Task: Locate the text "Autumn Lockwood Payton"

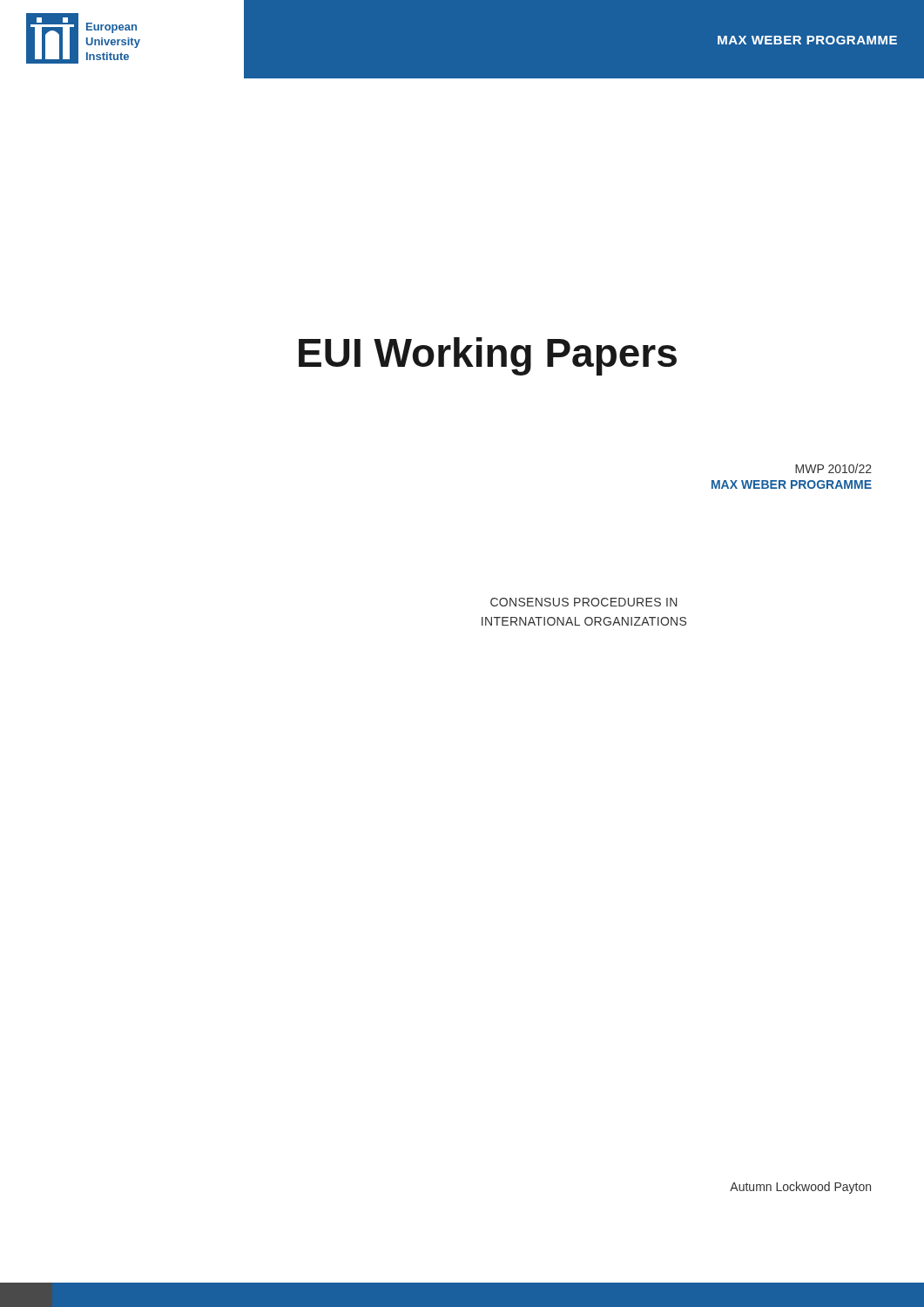Action: tap(801, 1187)
